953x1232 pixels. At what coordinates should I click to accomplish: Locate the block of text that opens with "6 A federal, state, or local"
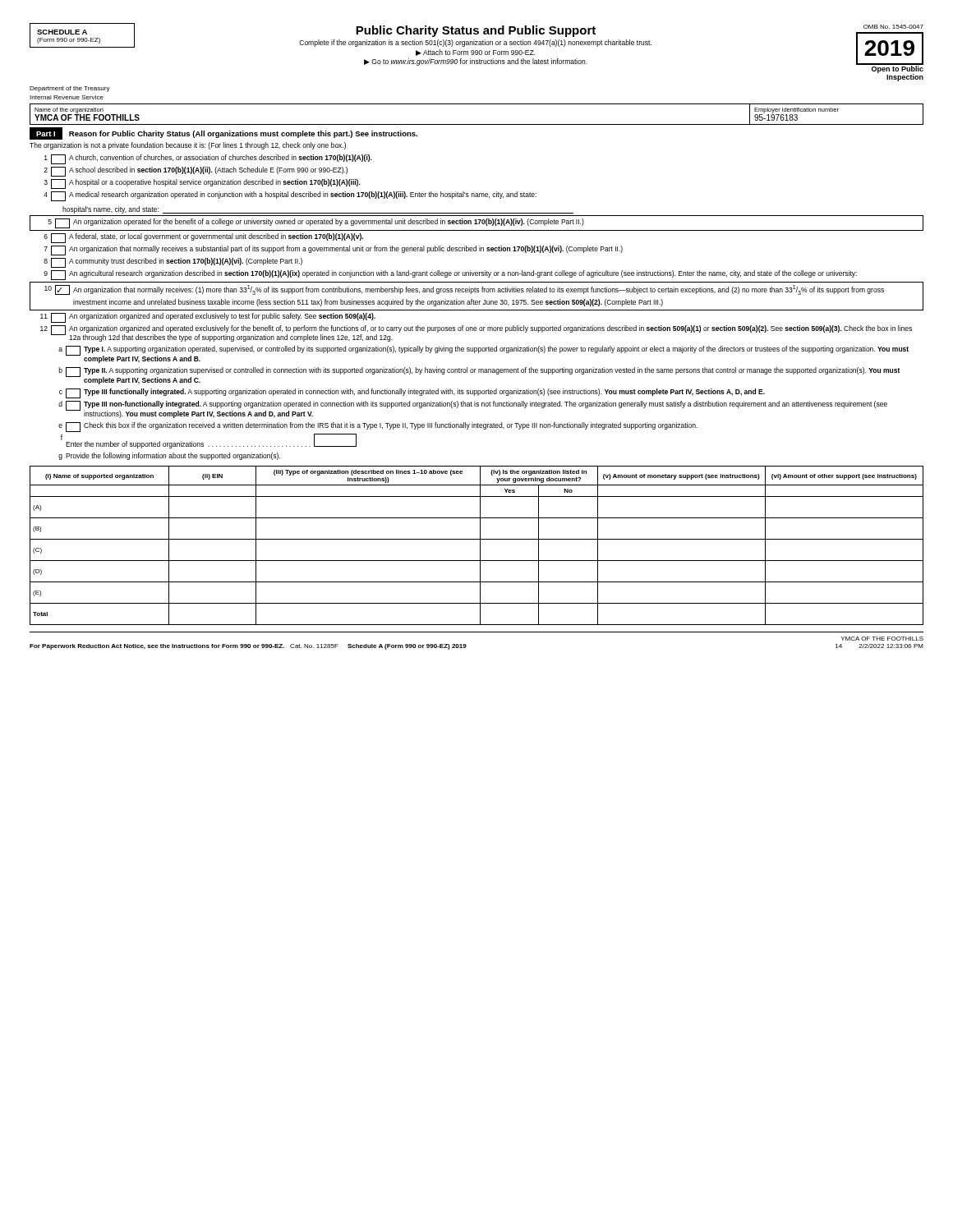(476, 238)
